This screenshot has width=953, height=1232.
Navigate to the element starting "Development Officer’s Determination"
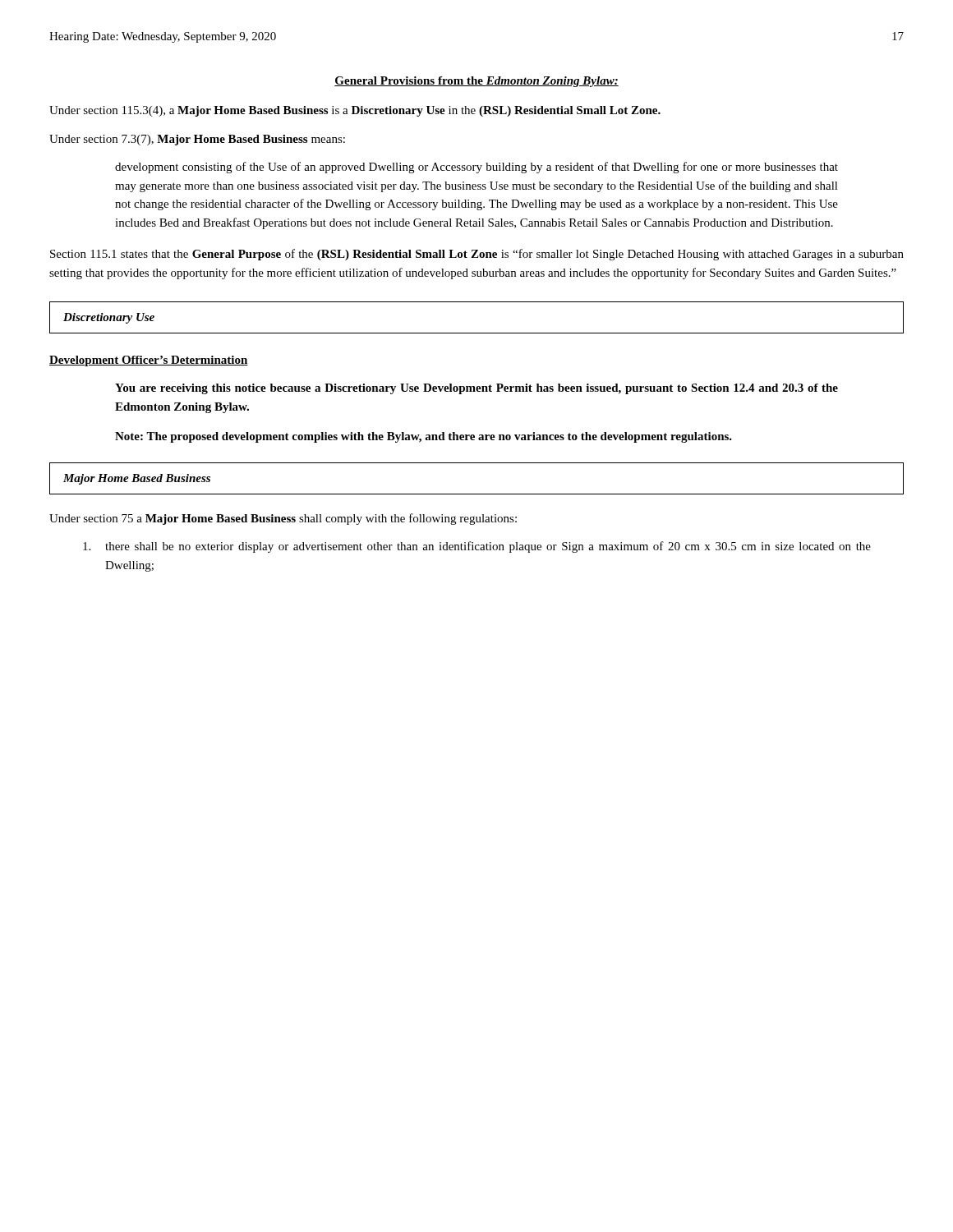pyautogui.click(x=148, y=360)
